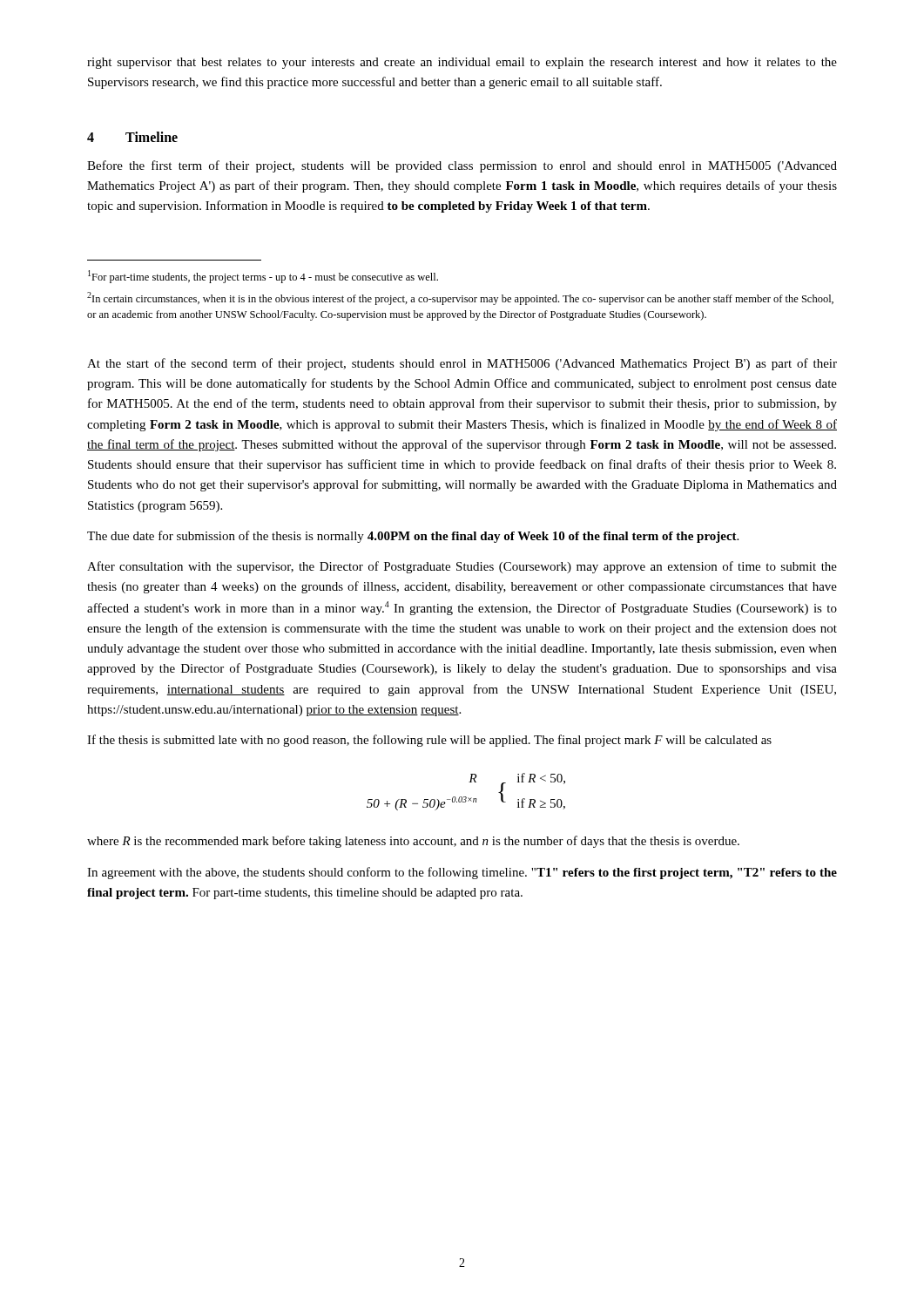Click on the text block that reads "After consultation with the supervisor, the"
This screenshot has height=1307, width=924.
[x=462, y=638]
